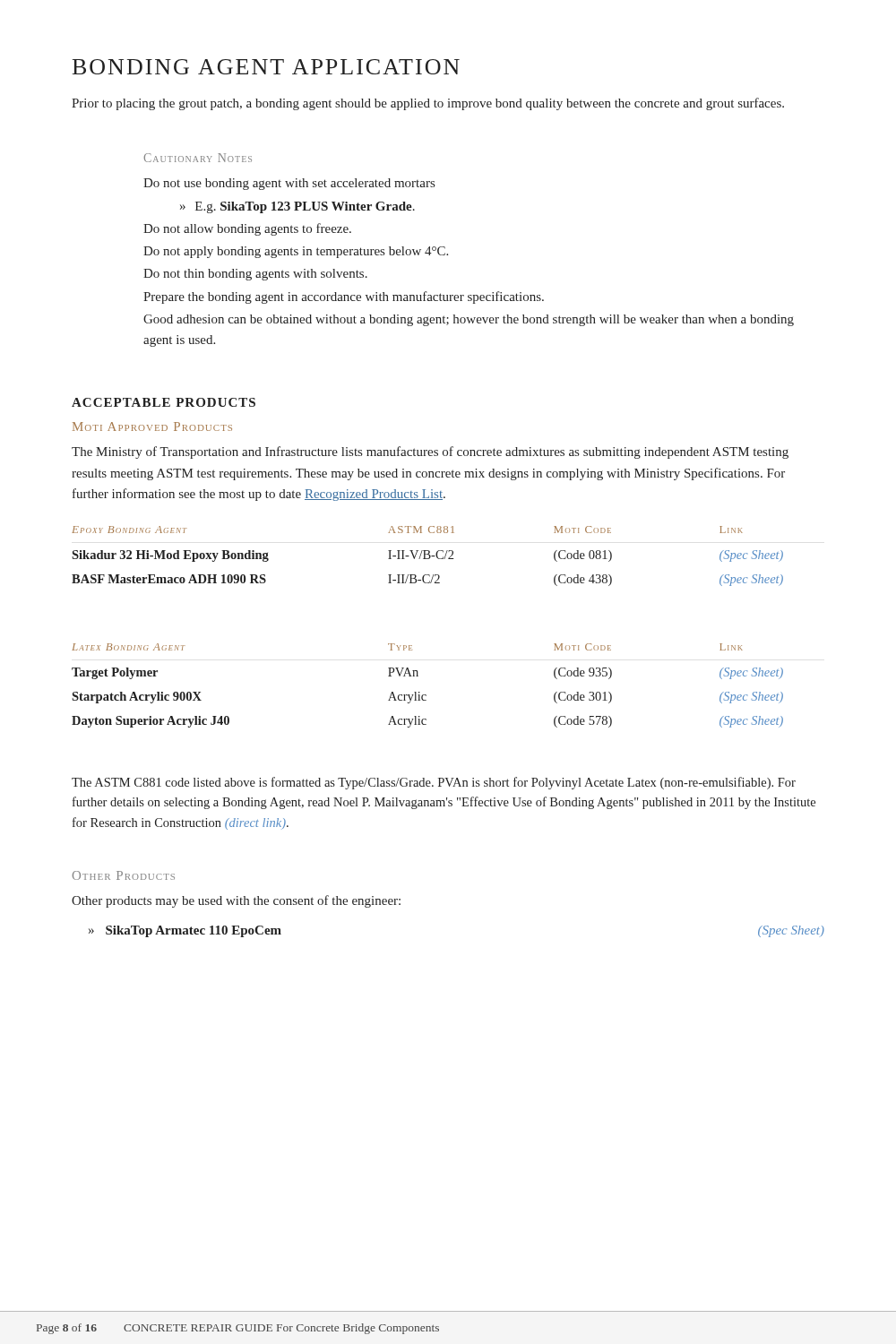Select the title that says "Bonding Agent Application"
This screenshot has width=896, height=1344.
tap(448, 67)
